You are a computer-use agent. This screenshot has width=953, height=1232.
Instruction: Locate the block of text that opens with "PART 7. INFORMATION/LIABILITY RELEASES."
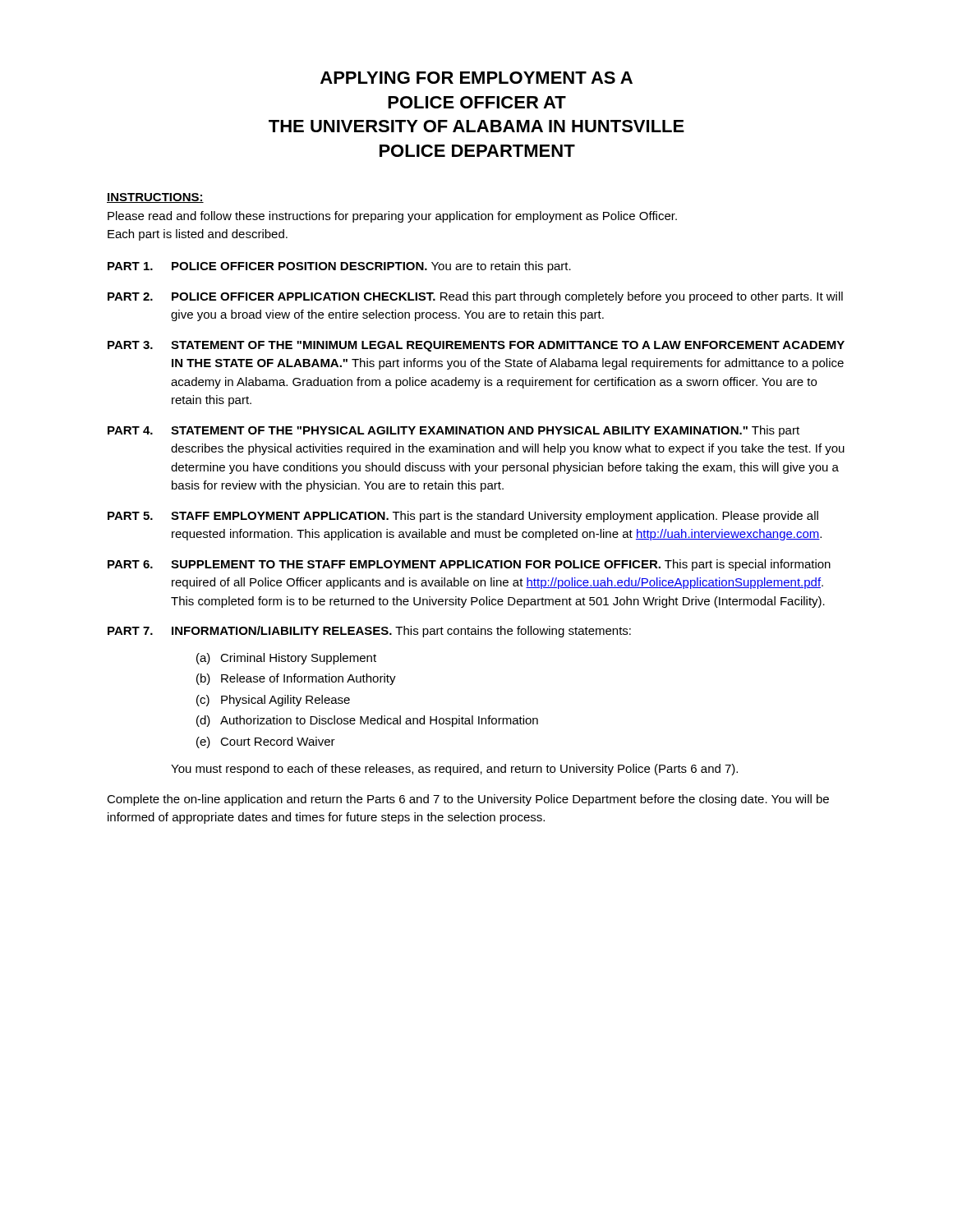[369, 632]
